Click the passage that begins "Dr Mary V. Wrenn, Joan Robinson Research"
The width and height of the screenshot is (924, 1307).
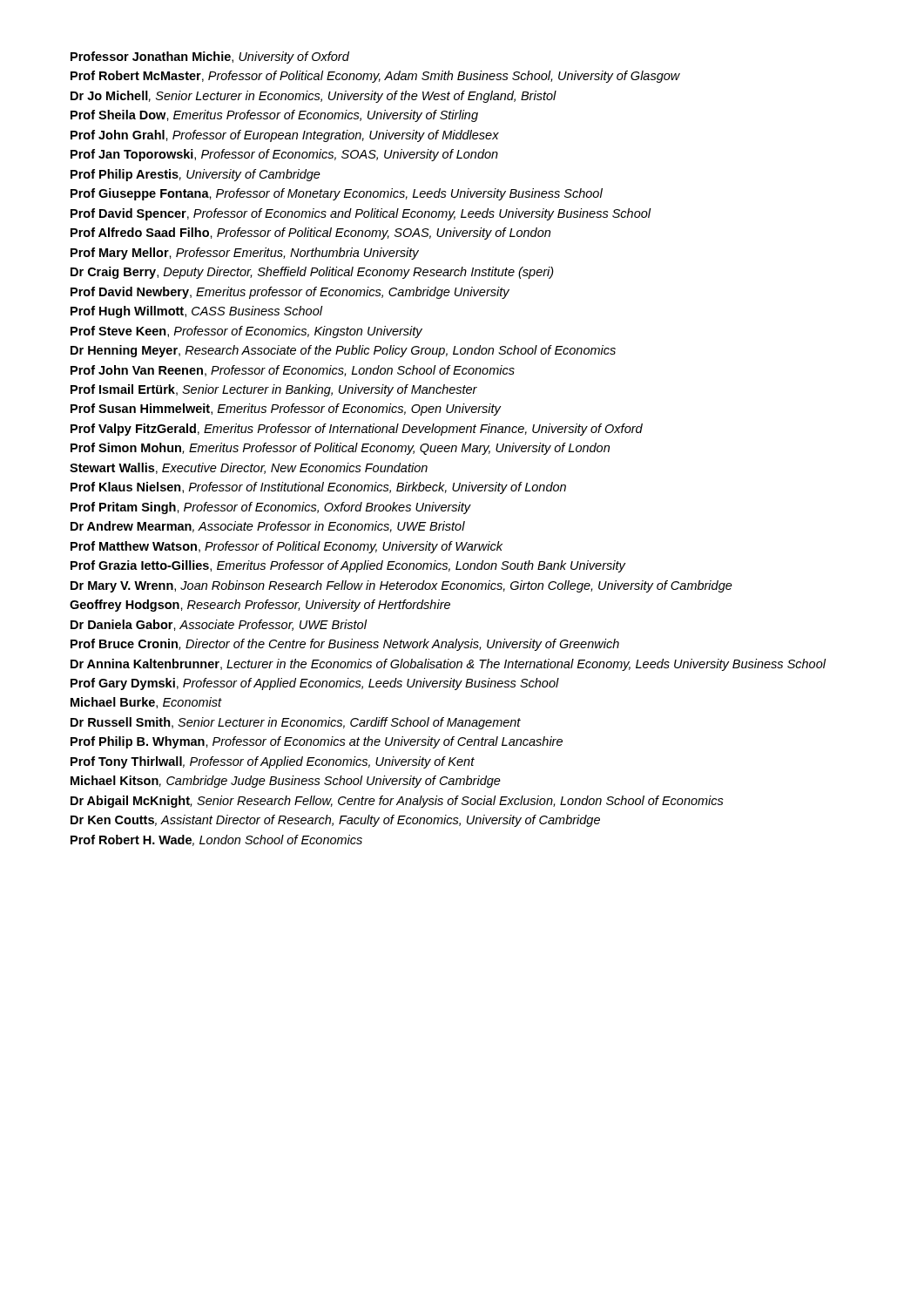[x=401, y=585]
